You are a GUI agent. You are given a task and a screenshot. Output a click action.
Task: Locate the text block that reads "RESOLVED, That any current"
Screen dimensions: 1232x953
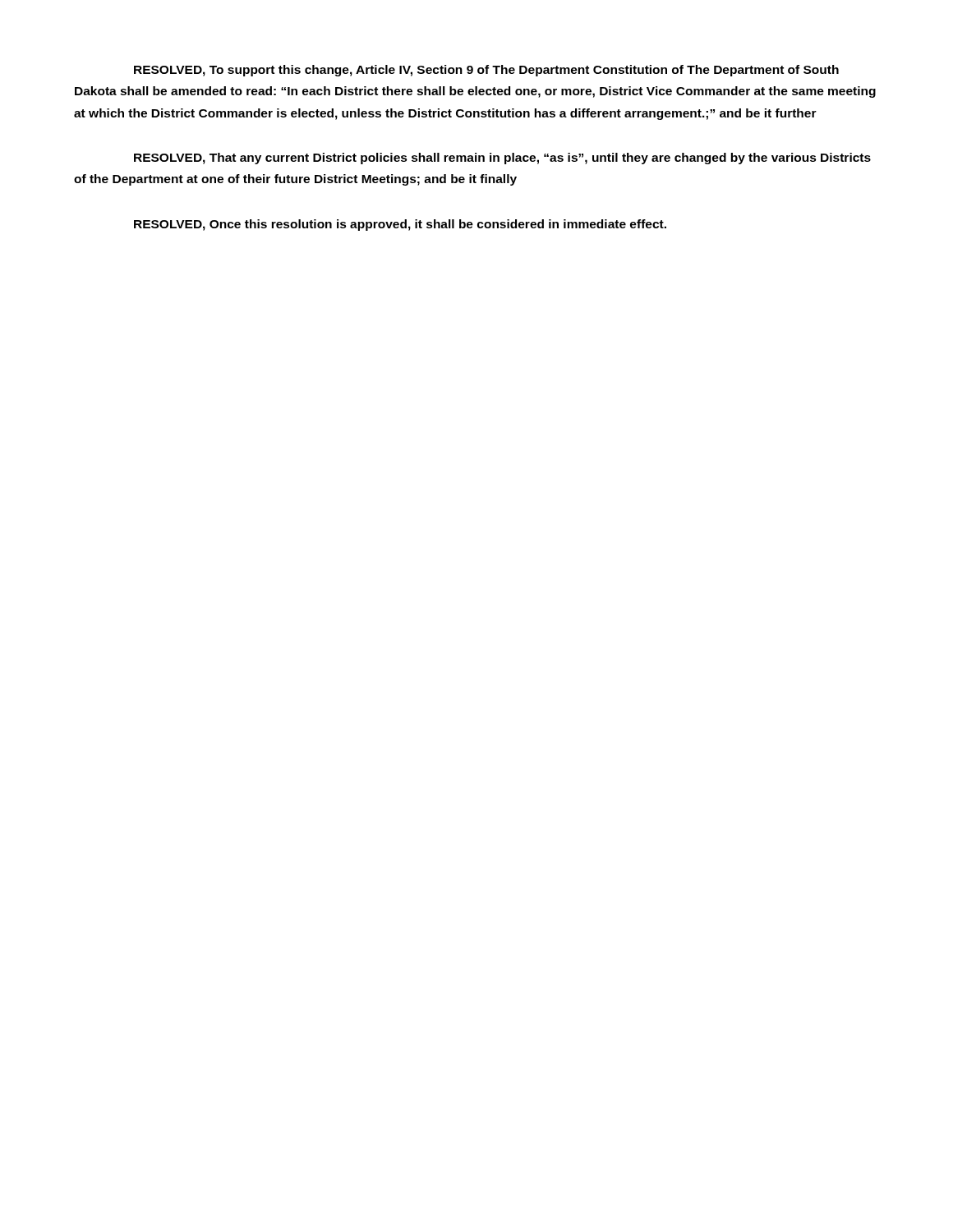click(472, 168)
